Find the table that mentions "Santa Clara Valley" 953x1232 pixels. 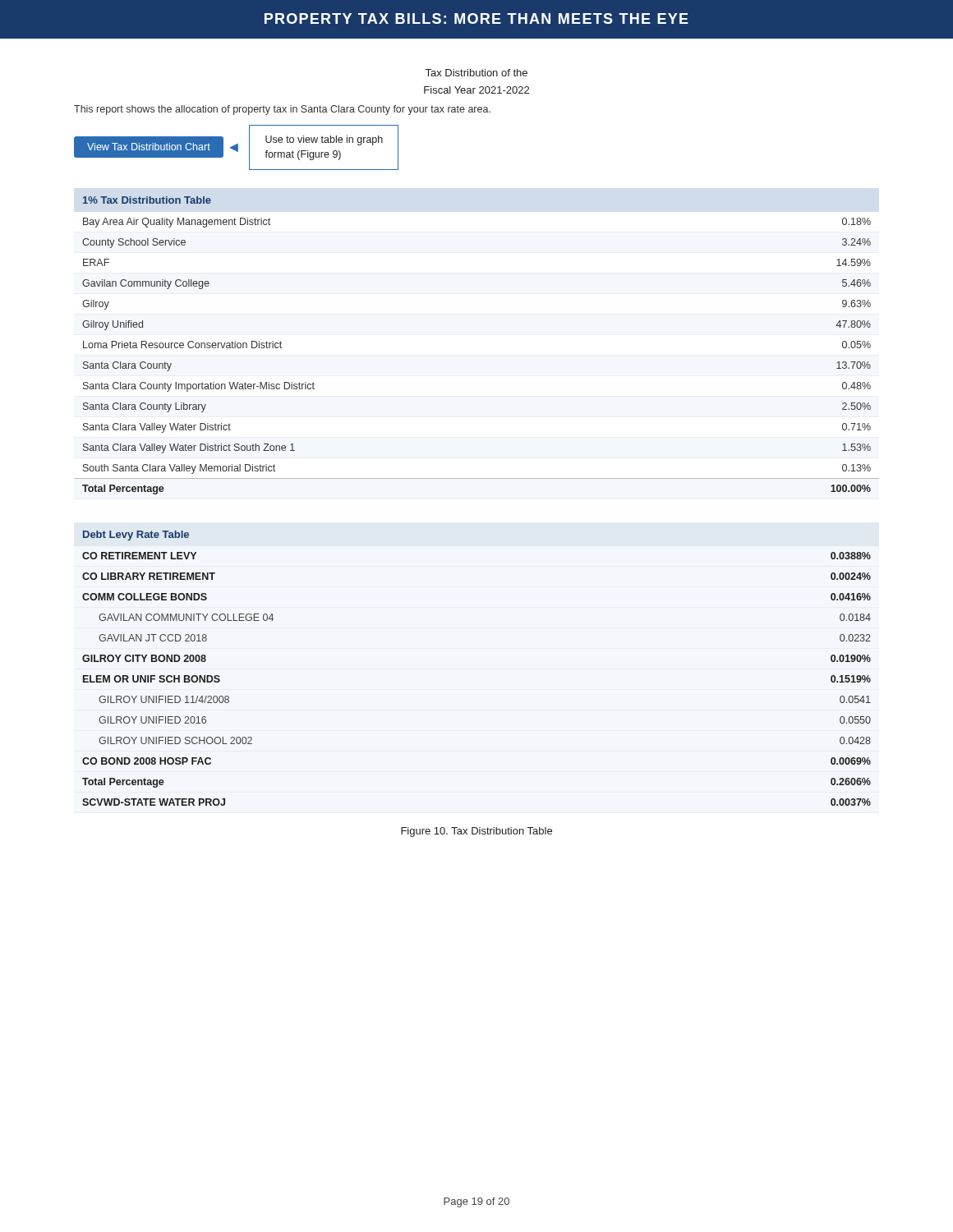476,344
